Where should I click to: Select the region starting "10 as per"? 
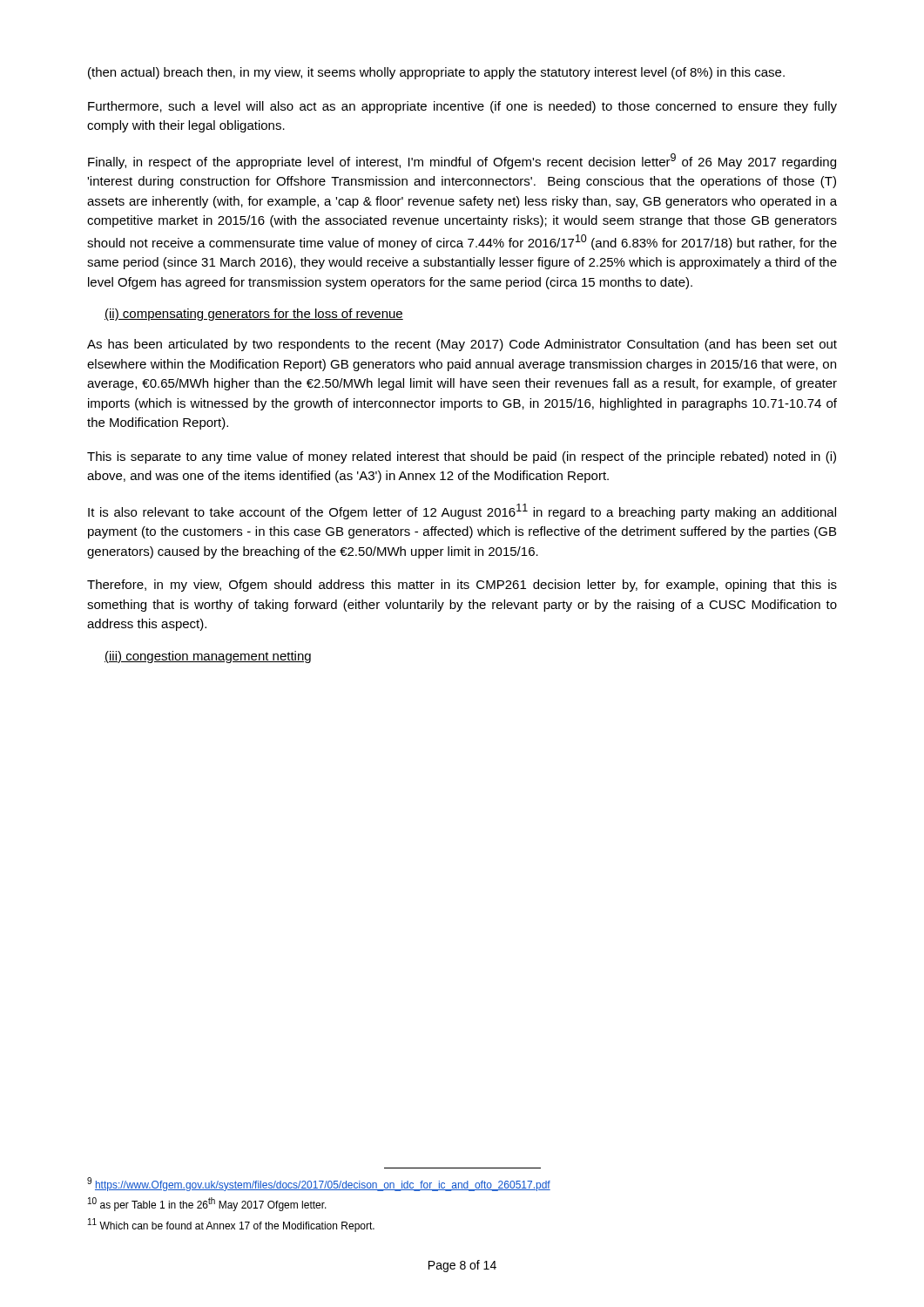207,1204
